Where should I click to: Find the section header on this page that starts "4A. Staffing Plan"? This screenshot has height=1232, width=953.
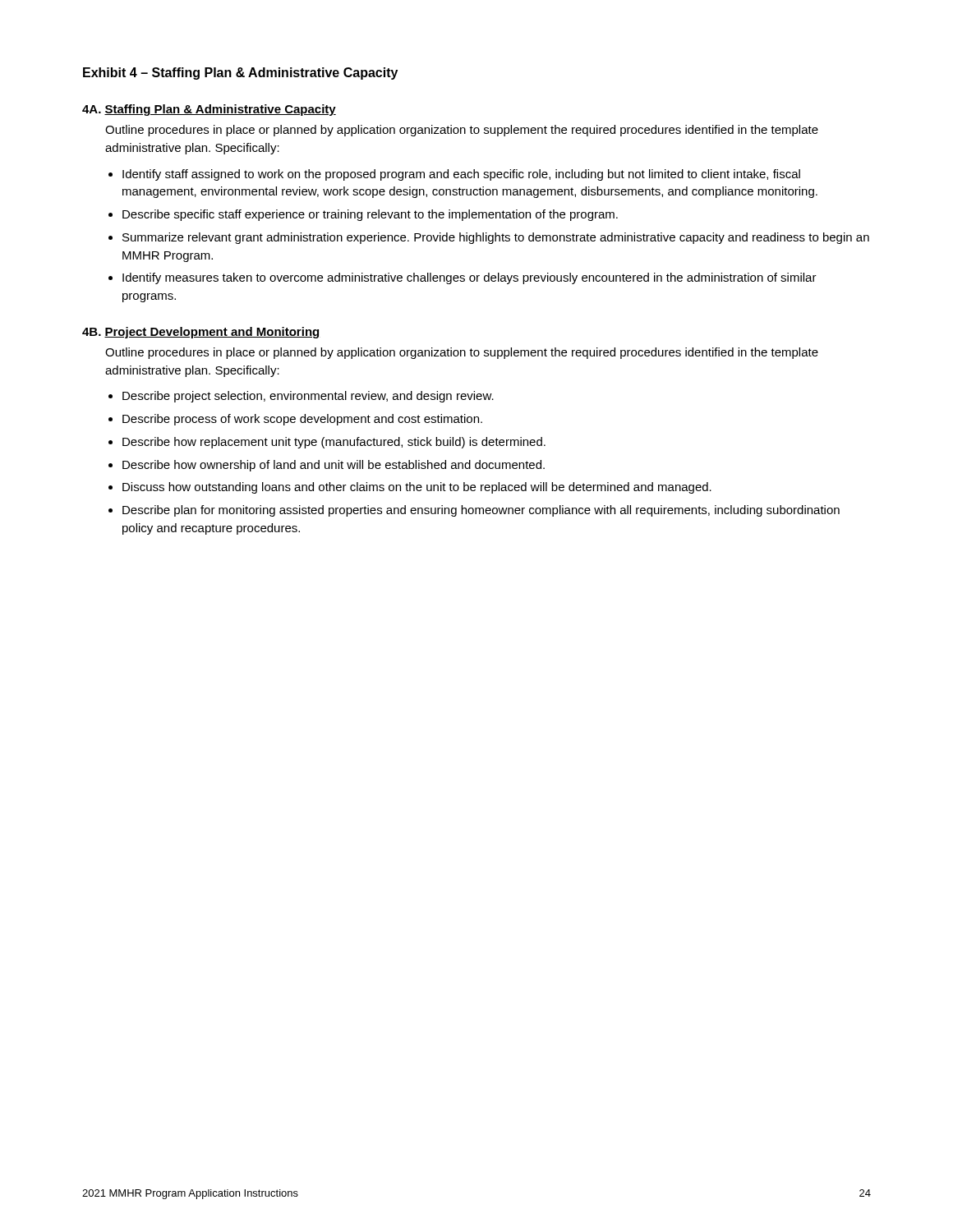pos(209,109)
